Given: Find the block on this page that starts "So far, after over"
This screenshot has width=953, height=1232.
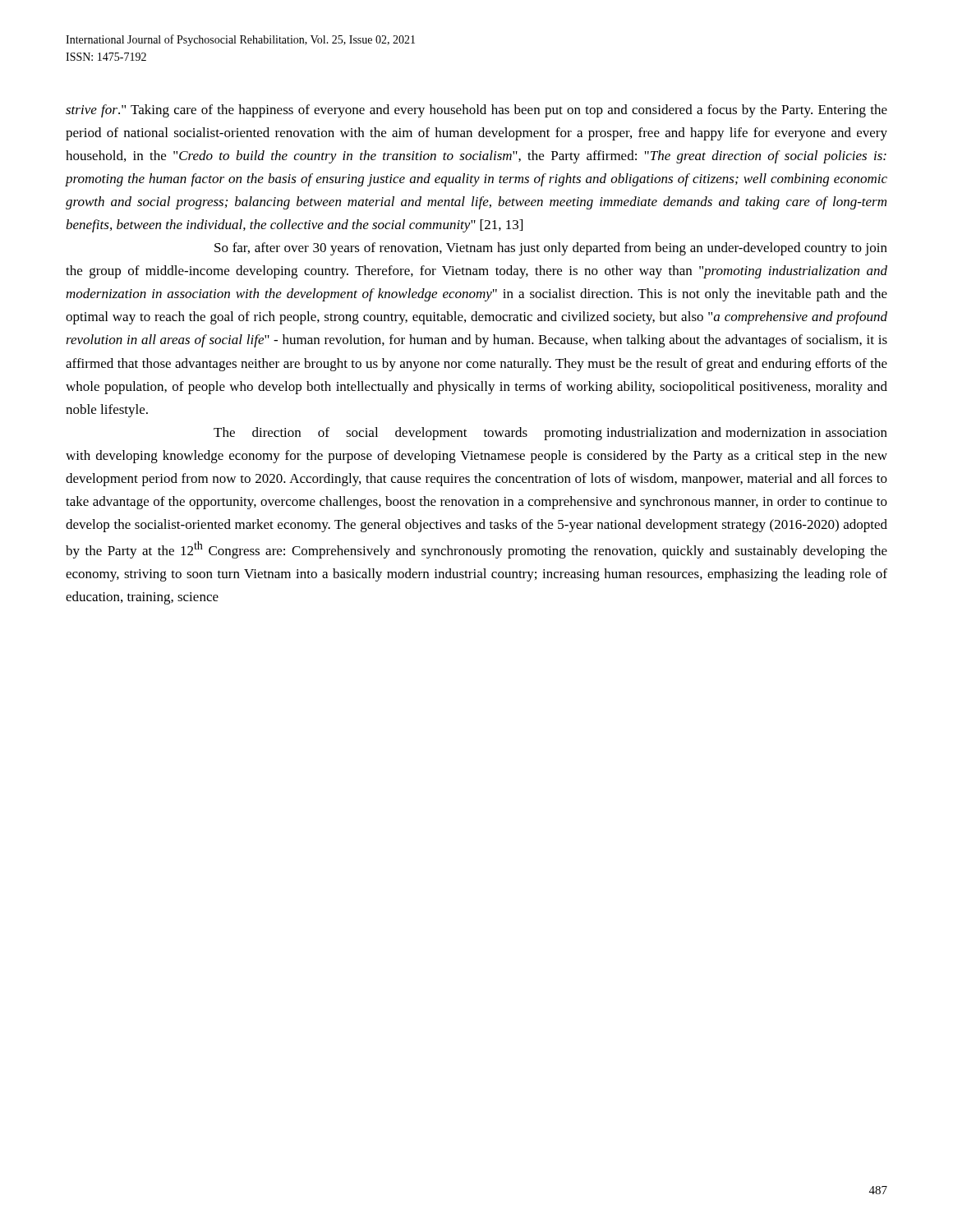Looking at the screenshot, I should coord(476,329).
